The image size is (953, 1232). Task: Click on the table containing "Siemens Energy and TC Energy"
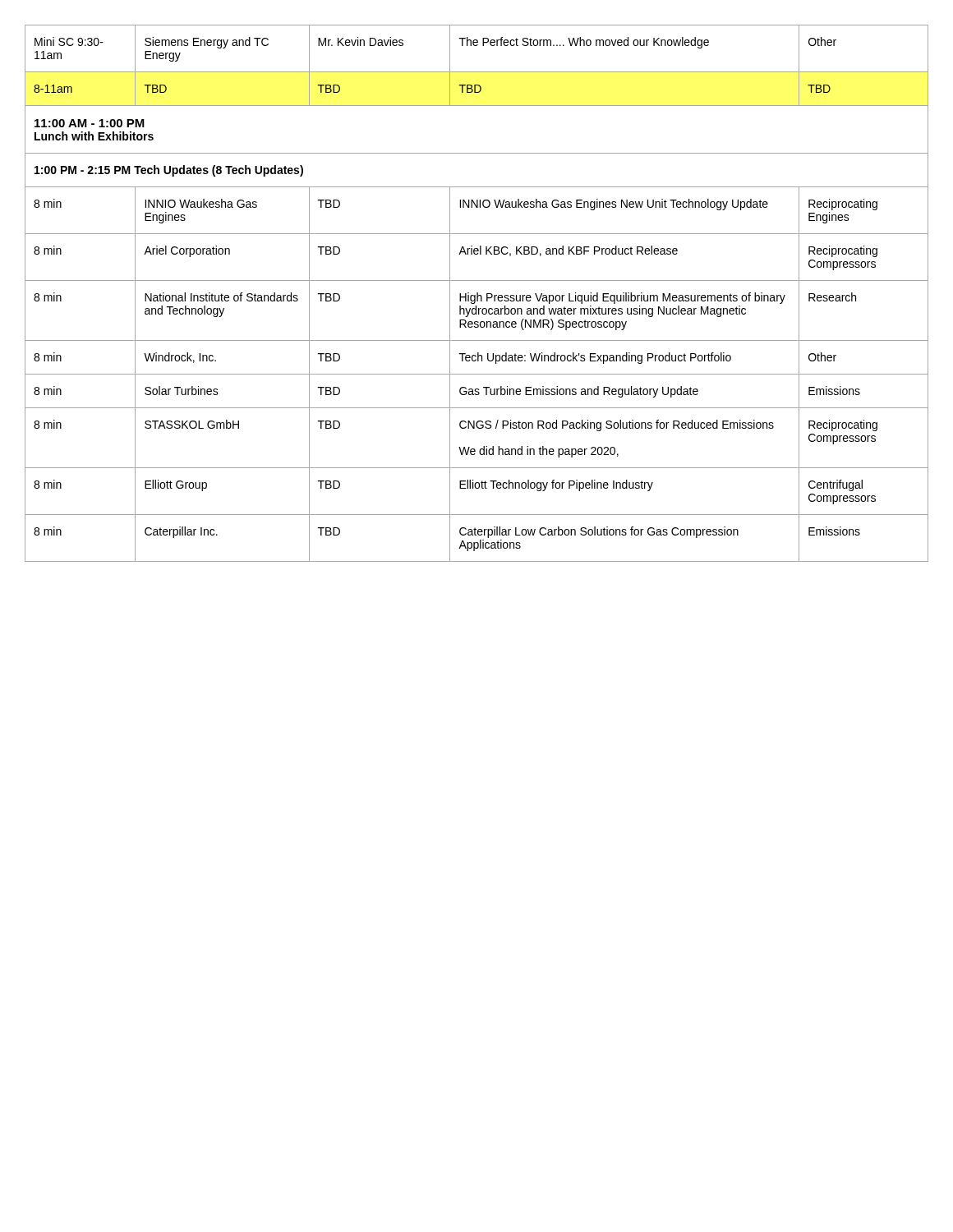pos(476,293)
